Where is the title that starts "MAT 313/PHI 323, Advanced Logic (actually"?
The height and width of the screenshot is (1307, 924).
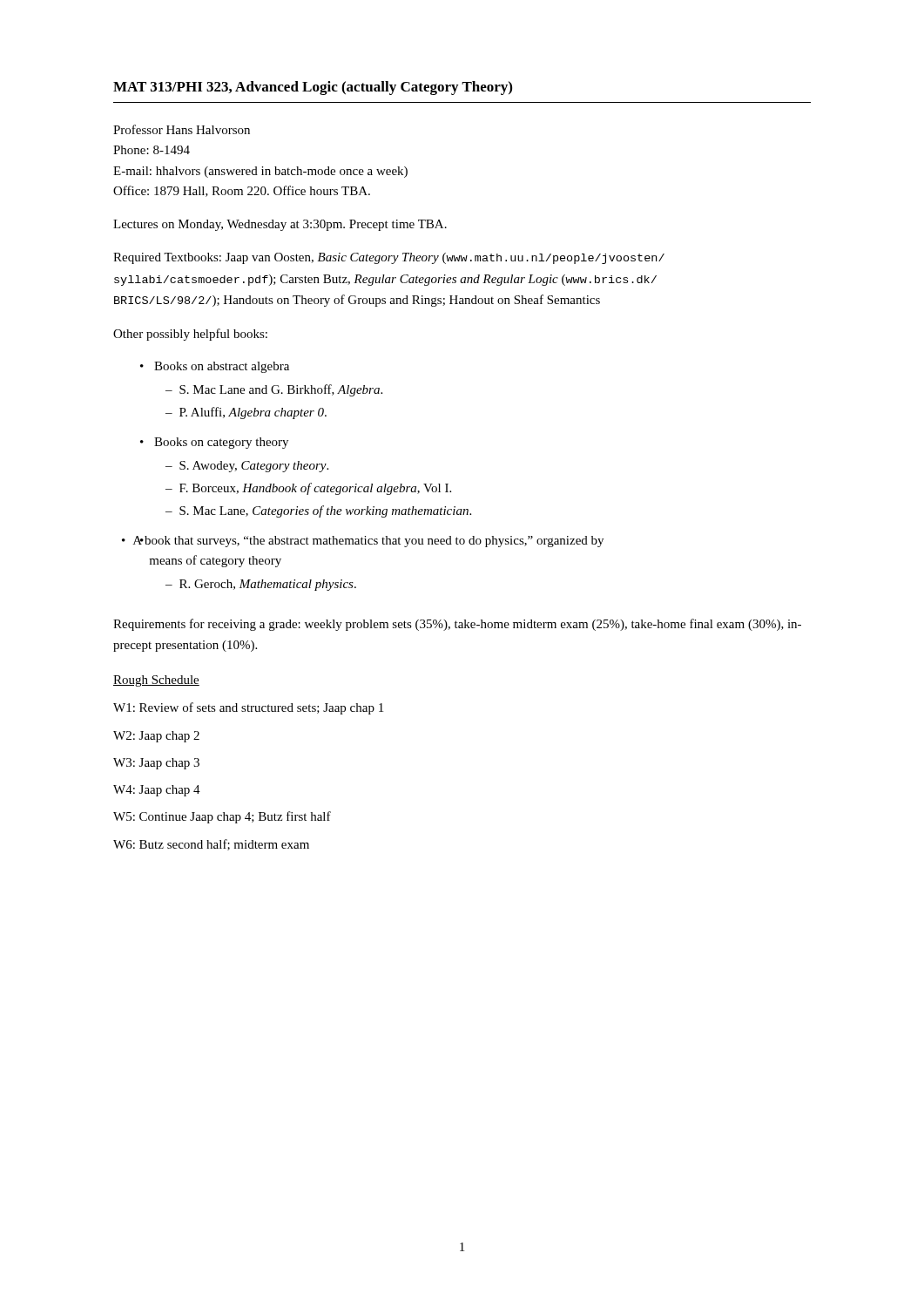462,87
